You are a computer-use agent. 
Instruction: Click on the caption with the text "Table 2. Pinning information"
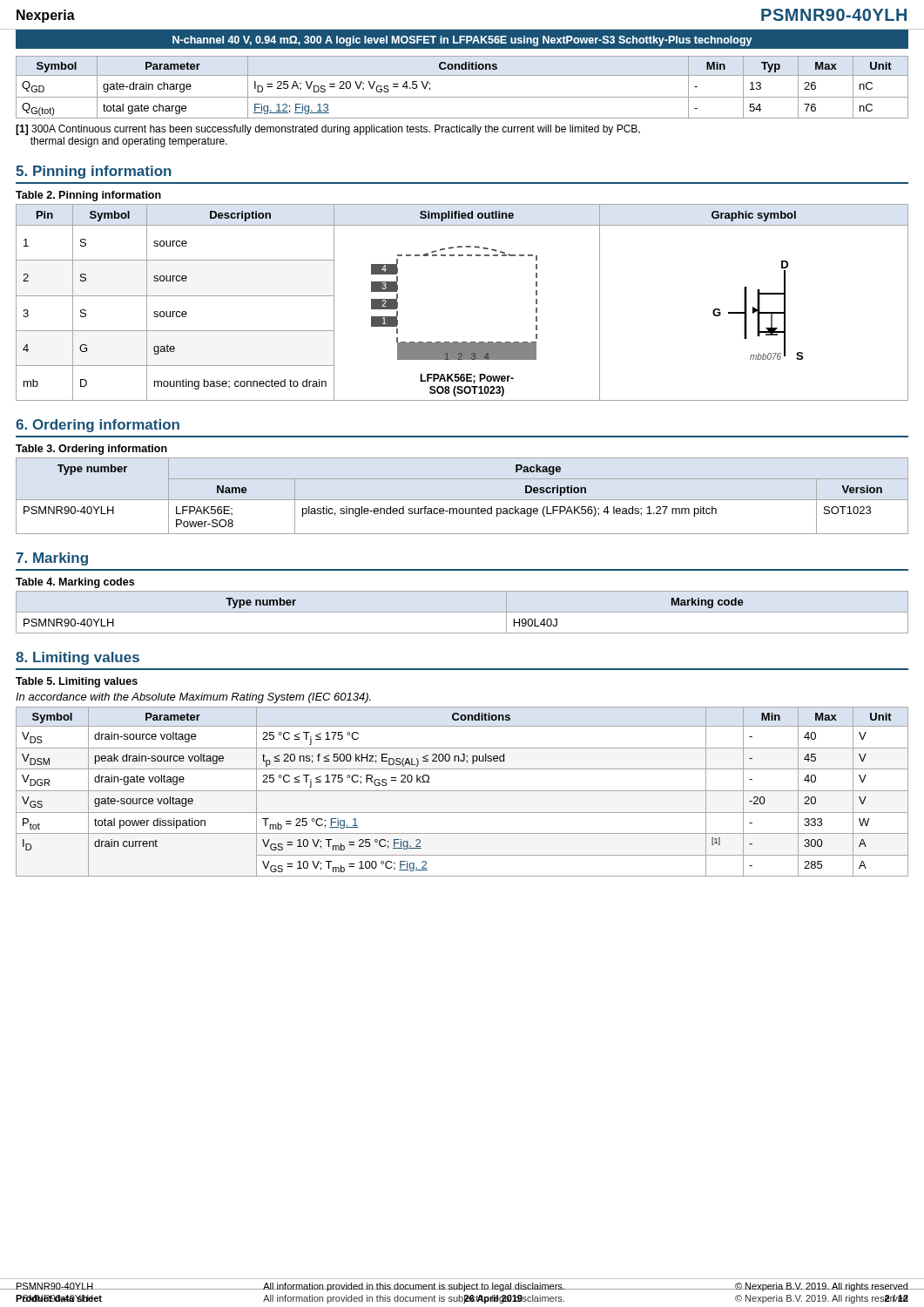pyautogui.click(x=88, y=195)
